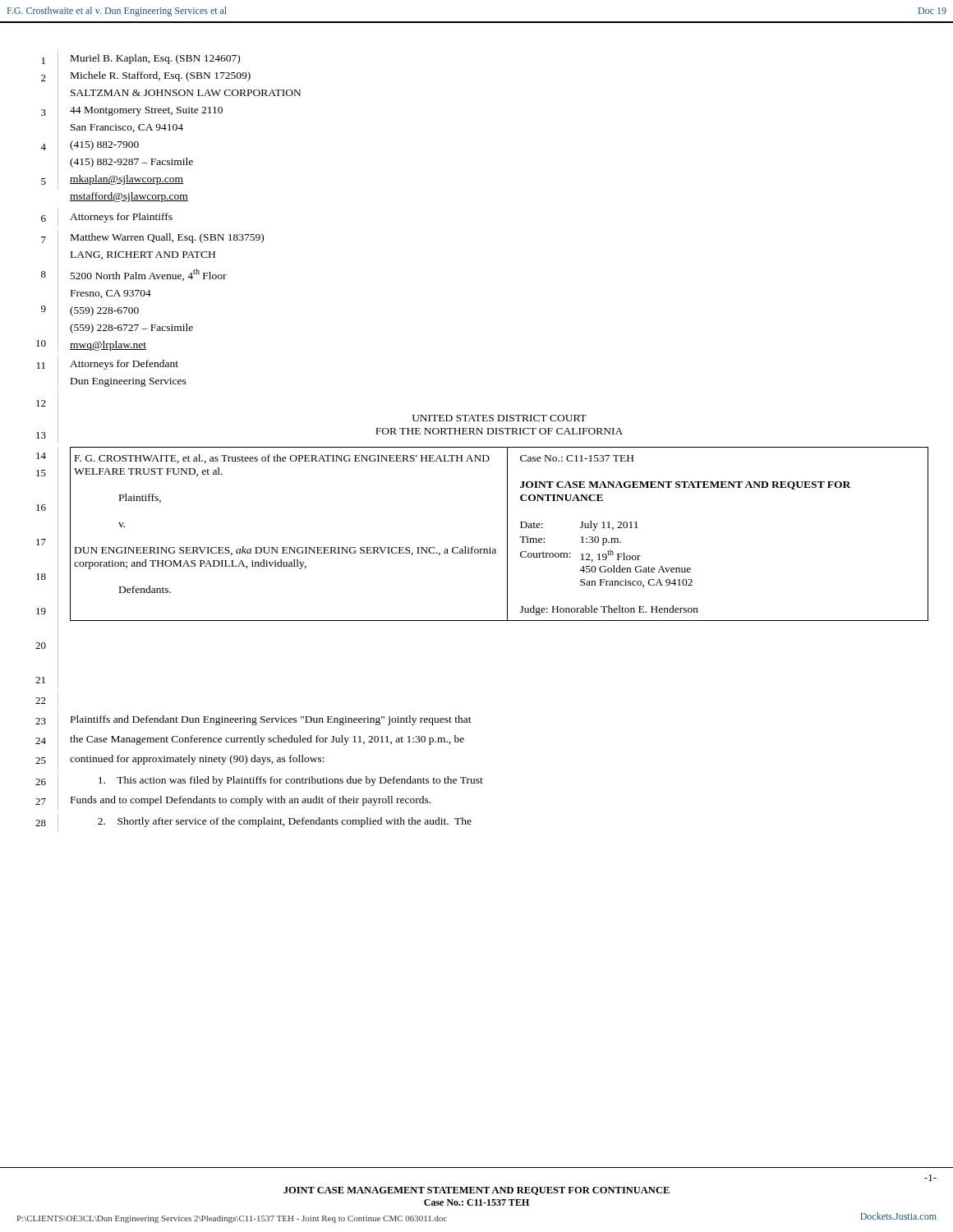
Task: Locate the block of text that opens with "2. Shortly after service of the complaint,"
Action: pos(271,821)
